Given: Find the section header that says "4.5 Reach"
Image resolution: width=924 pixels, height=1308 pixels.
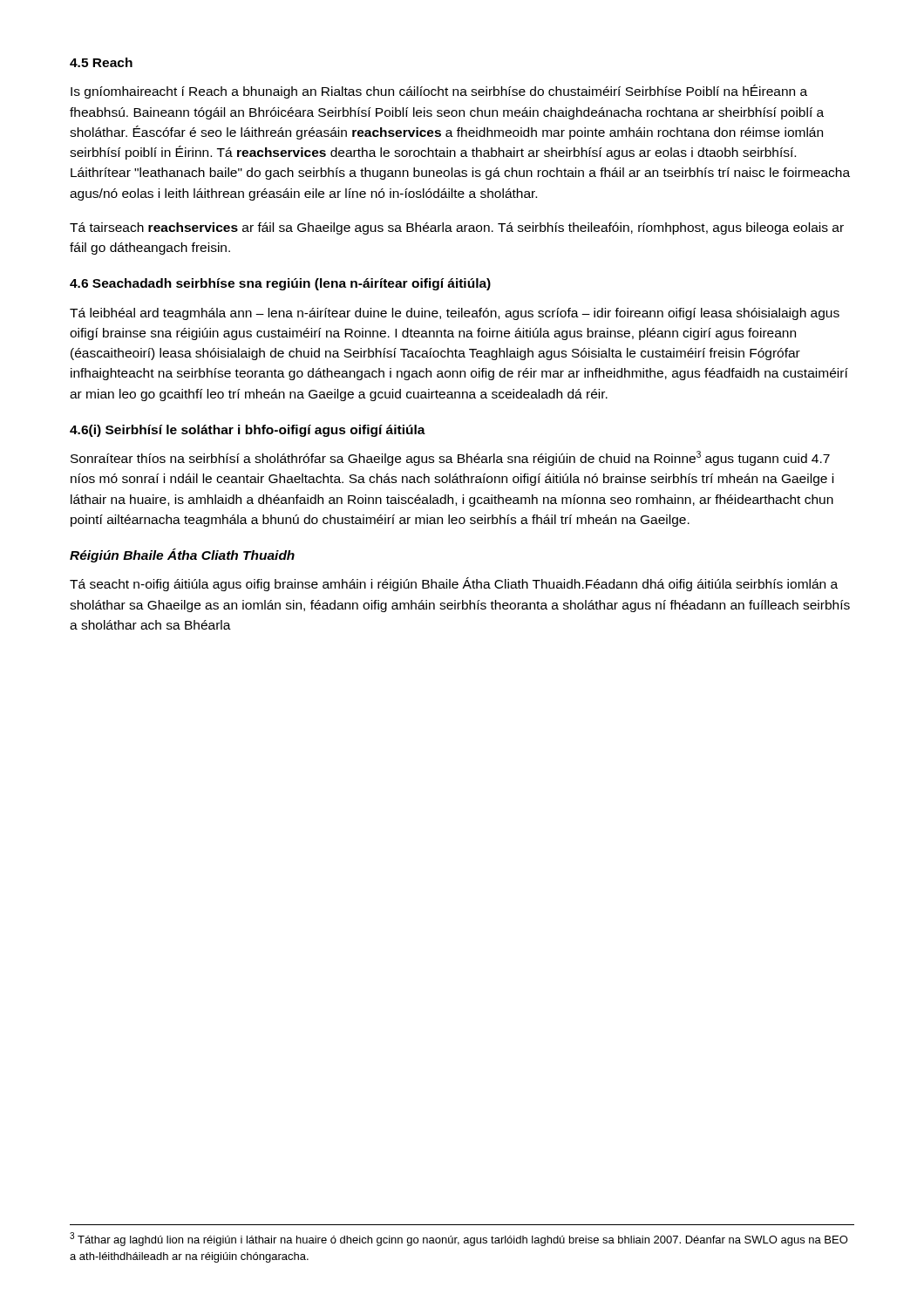Looking at the screenshot, I should coord(101,62).
